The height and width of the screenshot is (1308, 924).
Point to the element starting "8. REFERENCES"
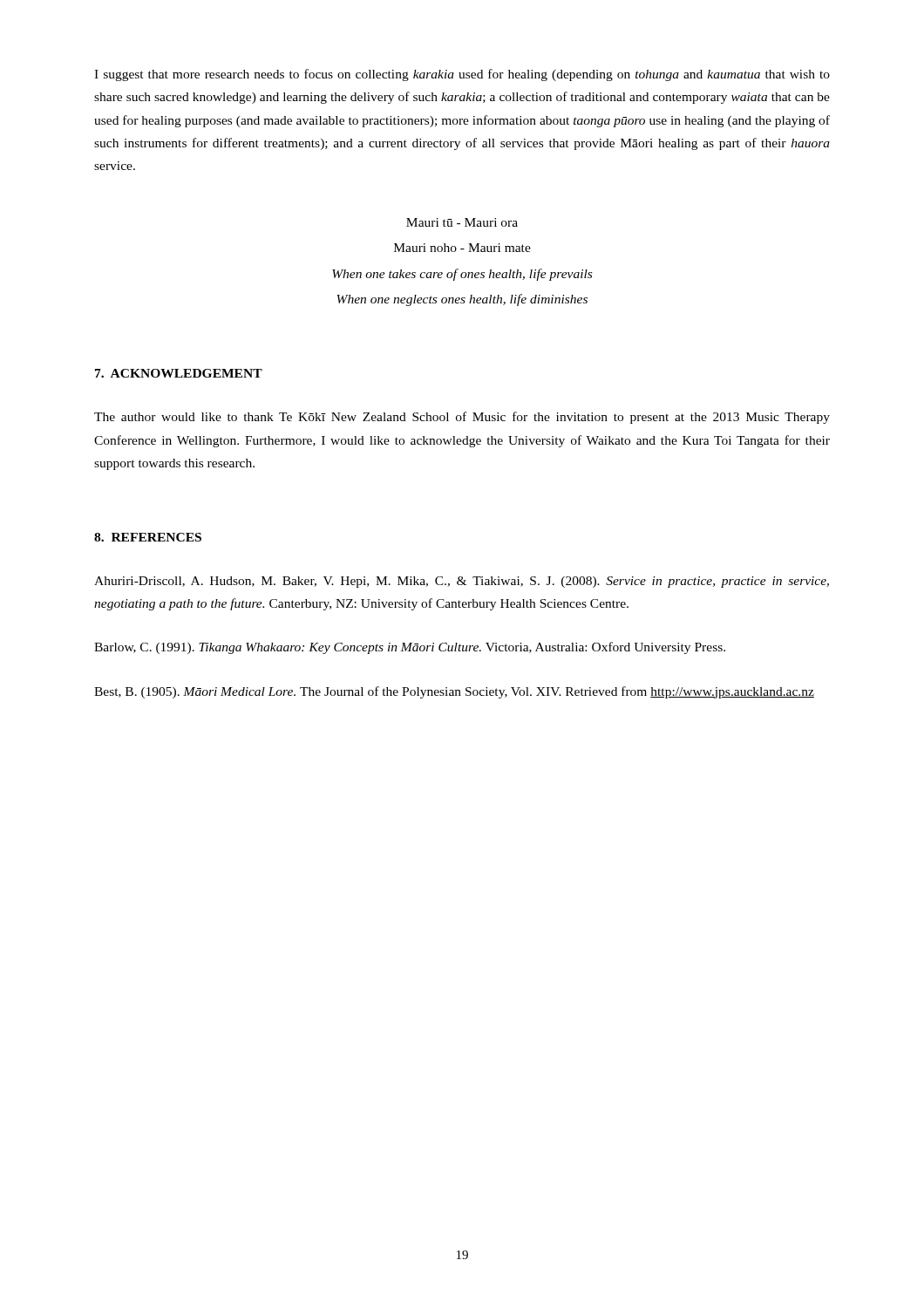(148, 536)
